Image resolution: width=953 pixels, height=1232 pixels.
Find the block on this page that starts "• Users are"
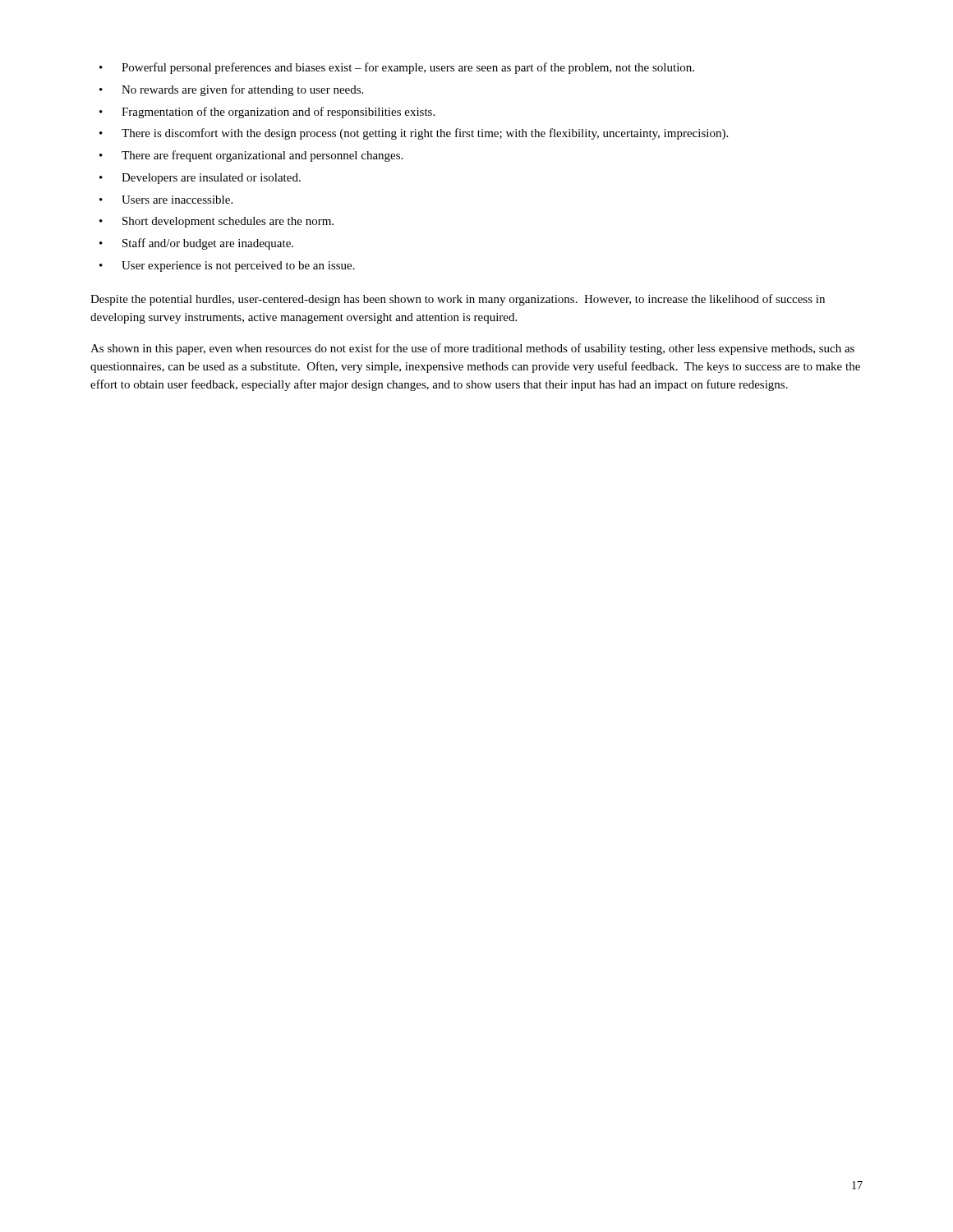166,200
